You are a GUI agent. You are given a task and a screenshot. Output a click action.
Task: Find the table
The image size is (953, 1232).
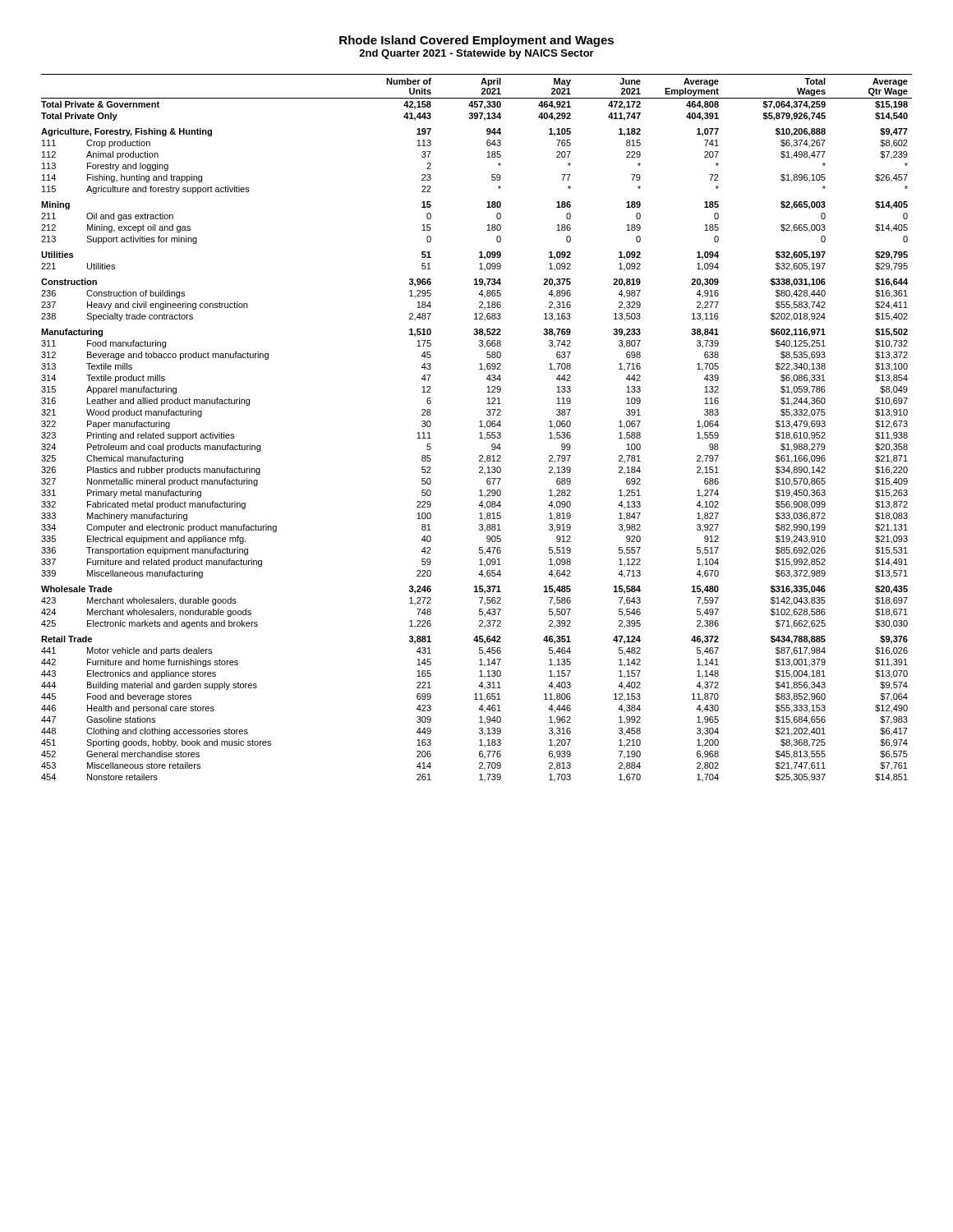pos(476,428)
